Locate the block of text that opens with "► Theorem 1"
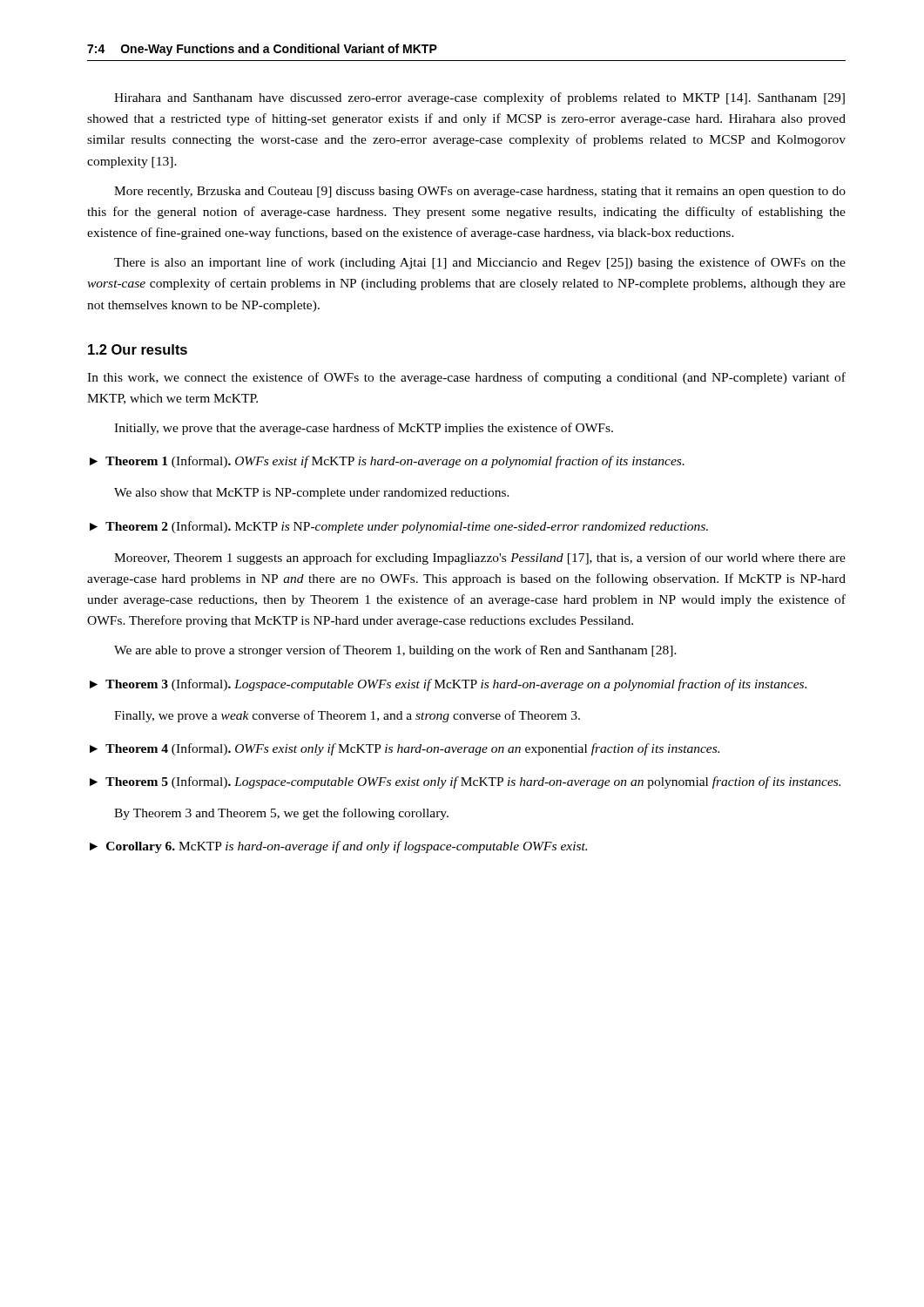Screen dimensions: 1307x924 point(386,461)
